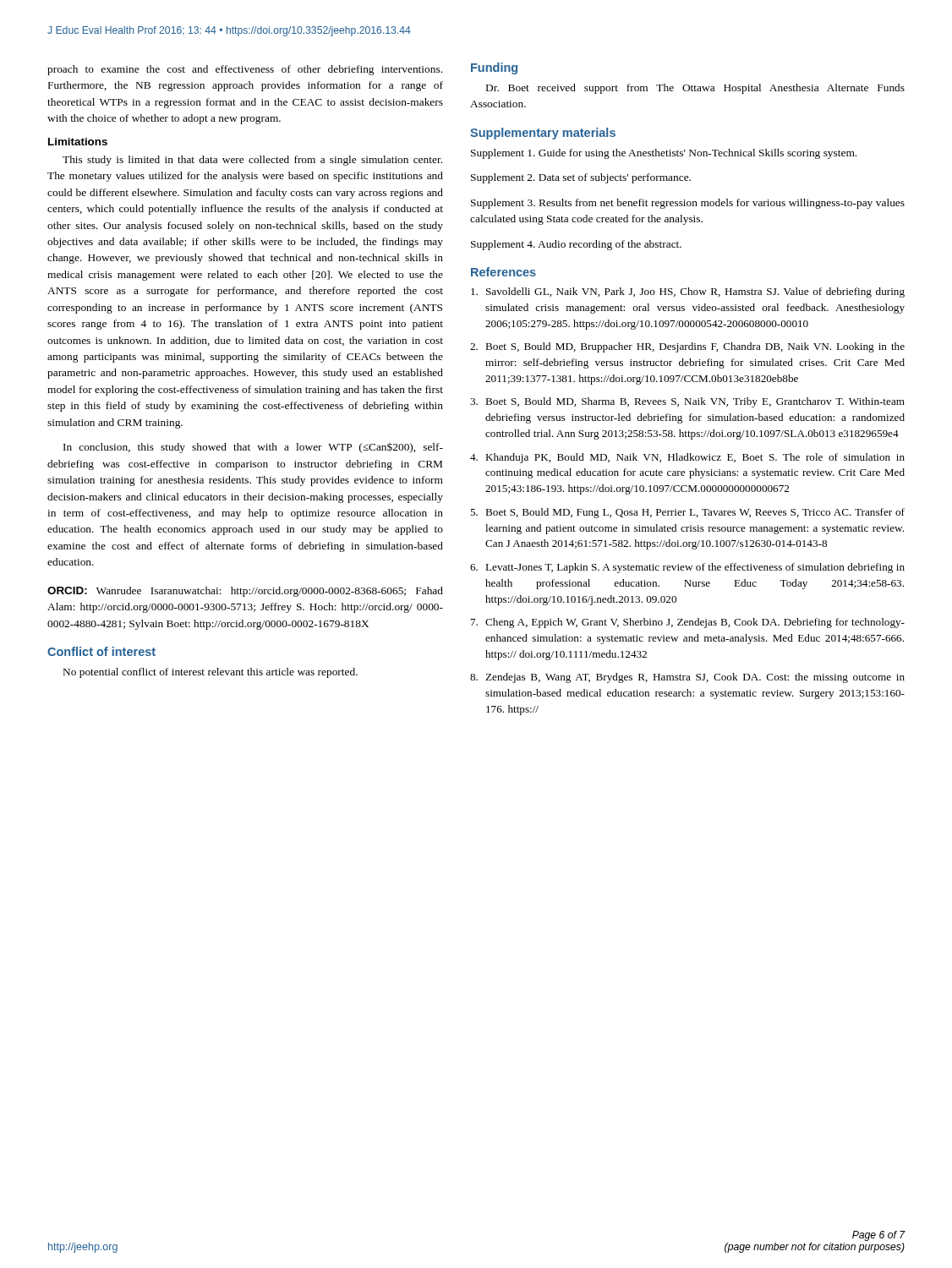Find the list item that reads "7. Cheng A, Eppich W, Grant V,"
952x1268 pixels.
pyautogui.click(x=687, y=637)
